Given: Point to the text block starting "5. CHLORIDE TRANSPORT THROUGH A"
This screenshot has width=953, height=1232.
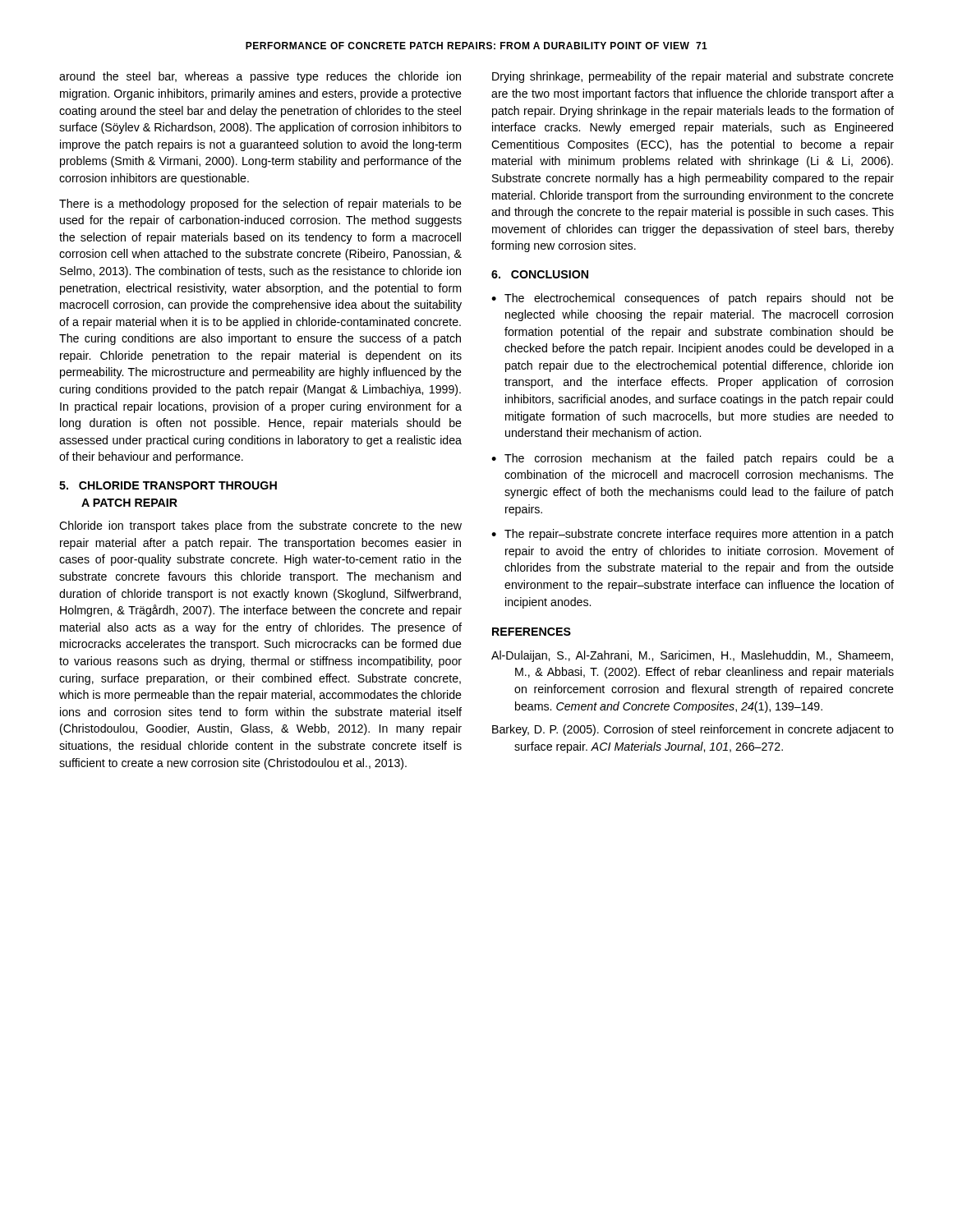Looking at the screenshot, I should point(168,494).
